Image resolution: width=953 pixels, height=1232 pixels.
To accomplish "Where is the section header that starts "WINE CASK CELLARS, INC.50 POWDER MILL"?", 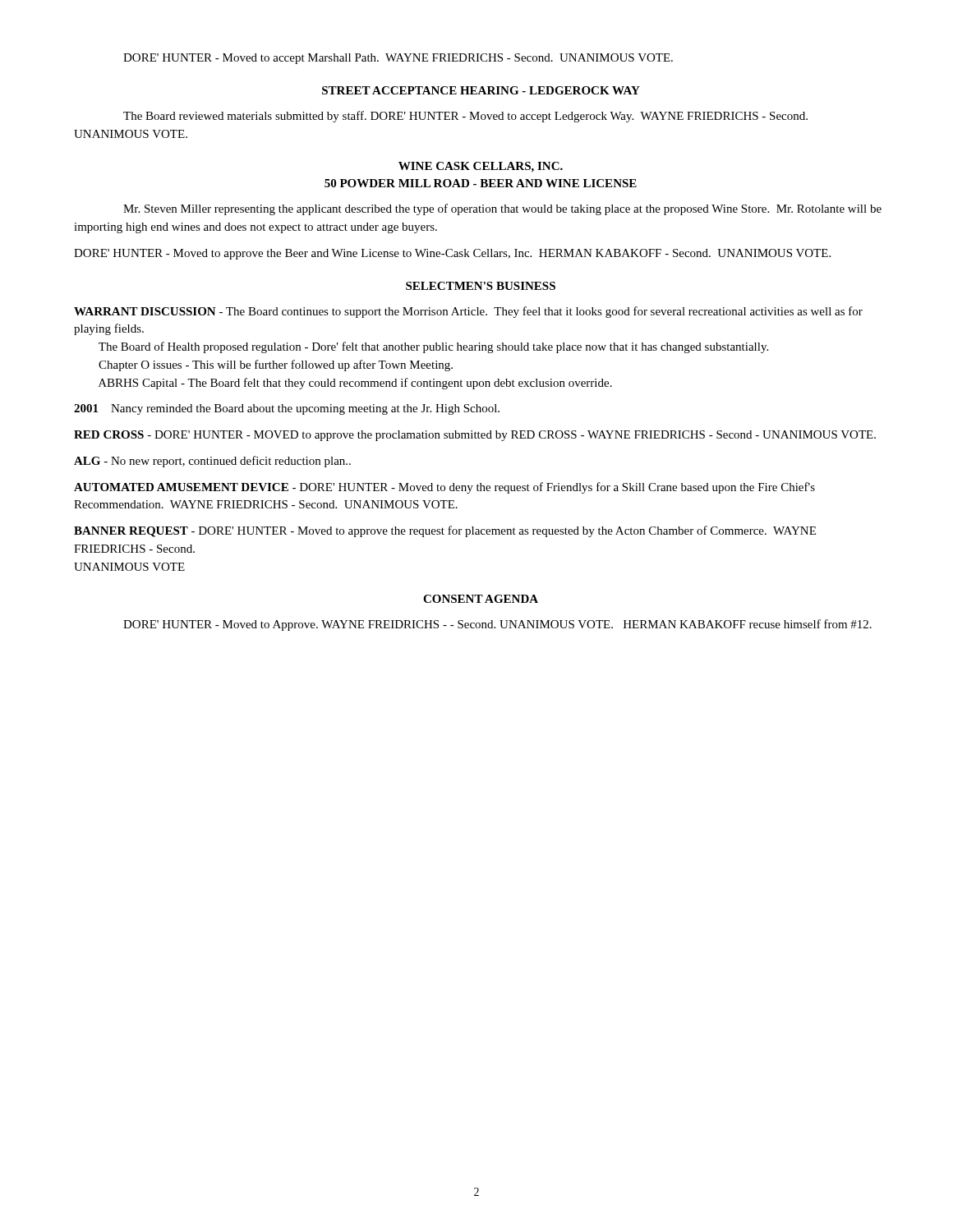I will (481, 175).
